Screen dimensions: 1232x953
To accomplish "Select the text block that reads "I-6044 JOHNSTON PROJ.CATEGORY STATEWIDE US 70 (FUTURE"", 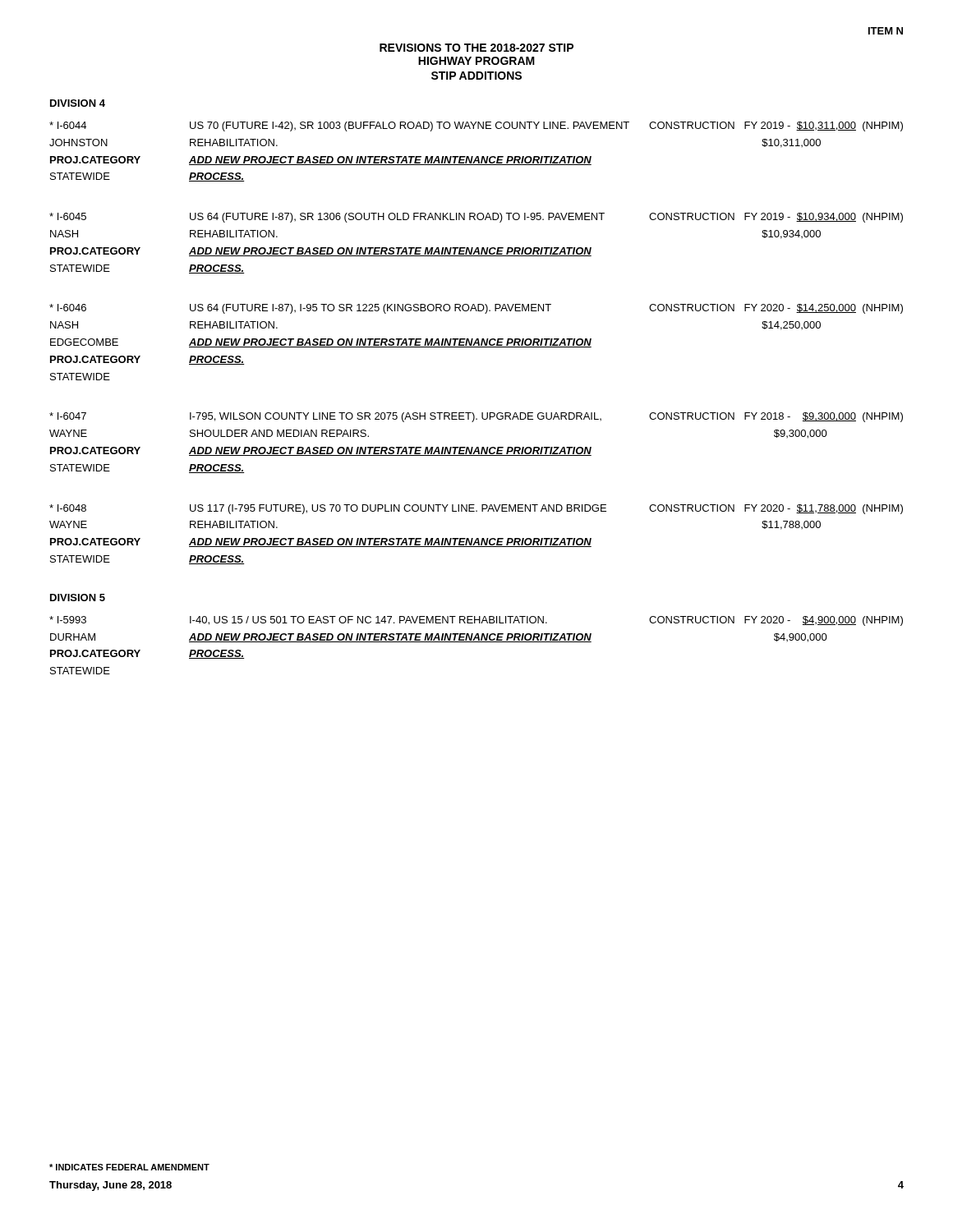I will point(476,152).
